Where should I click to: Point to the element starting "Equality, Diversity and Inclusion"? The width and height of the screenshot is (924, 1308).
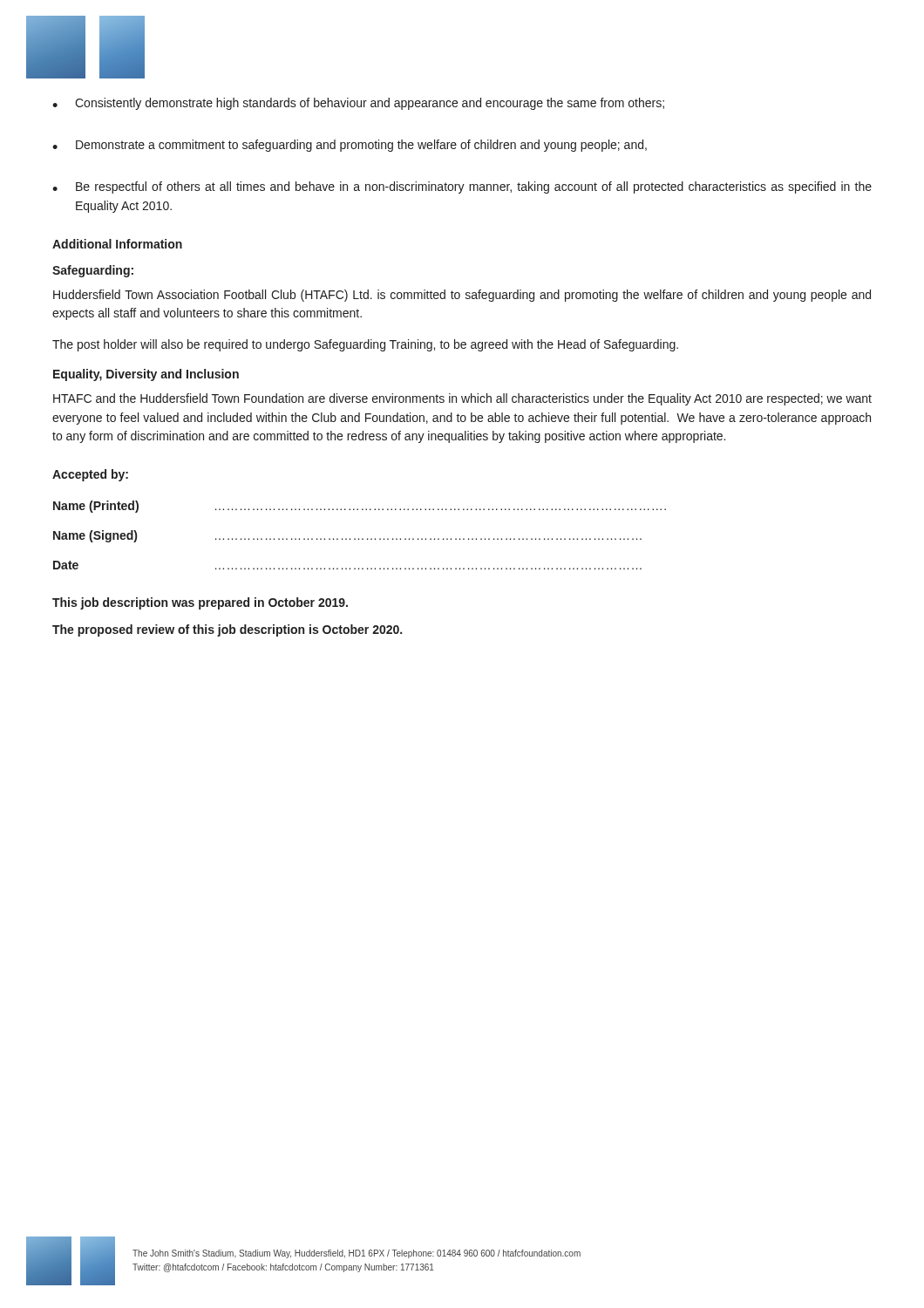coord(146,374)
